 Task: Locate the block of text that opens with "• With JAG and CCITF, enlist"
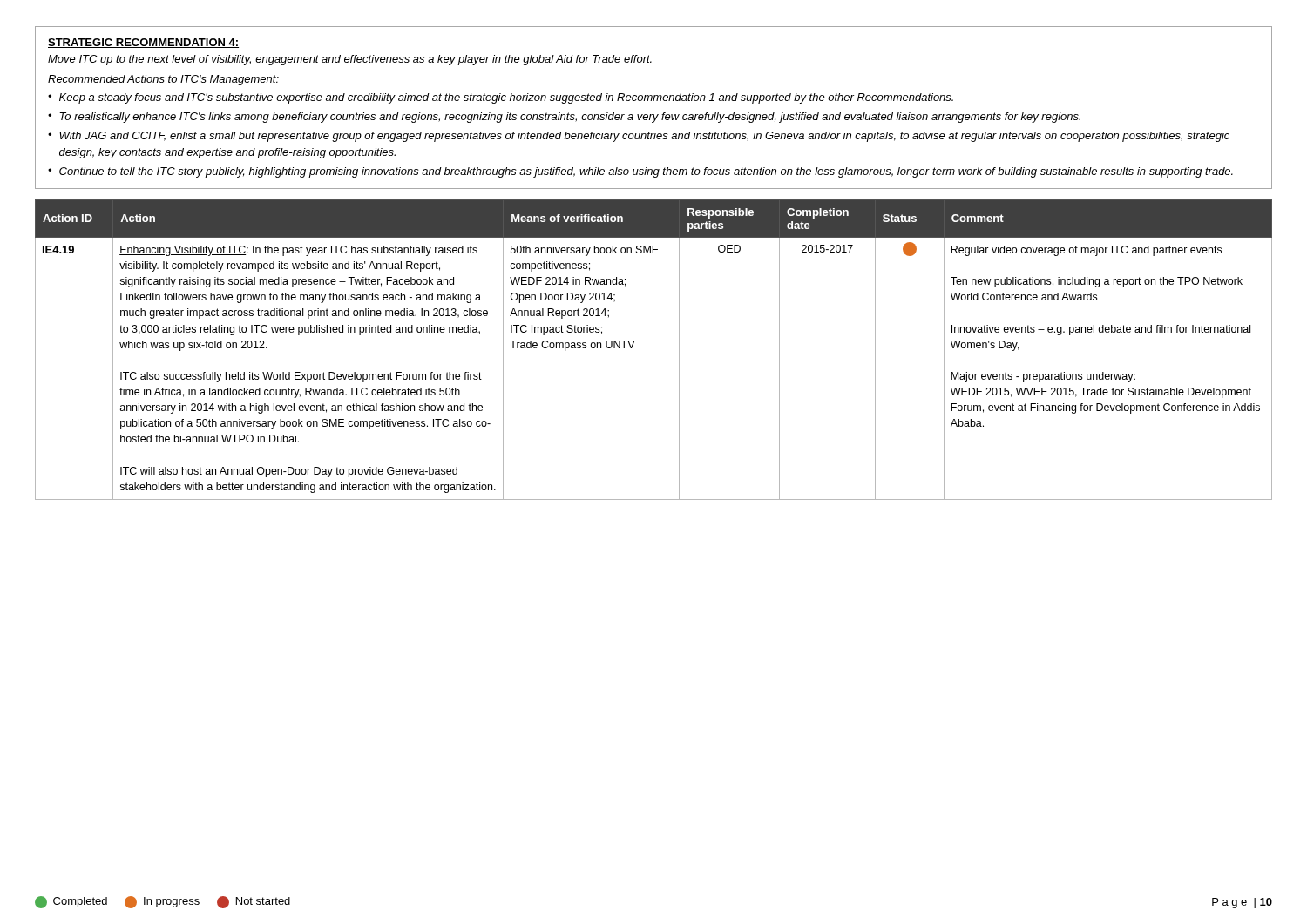(x=654, y=144)
